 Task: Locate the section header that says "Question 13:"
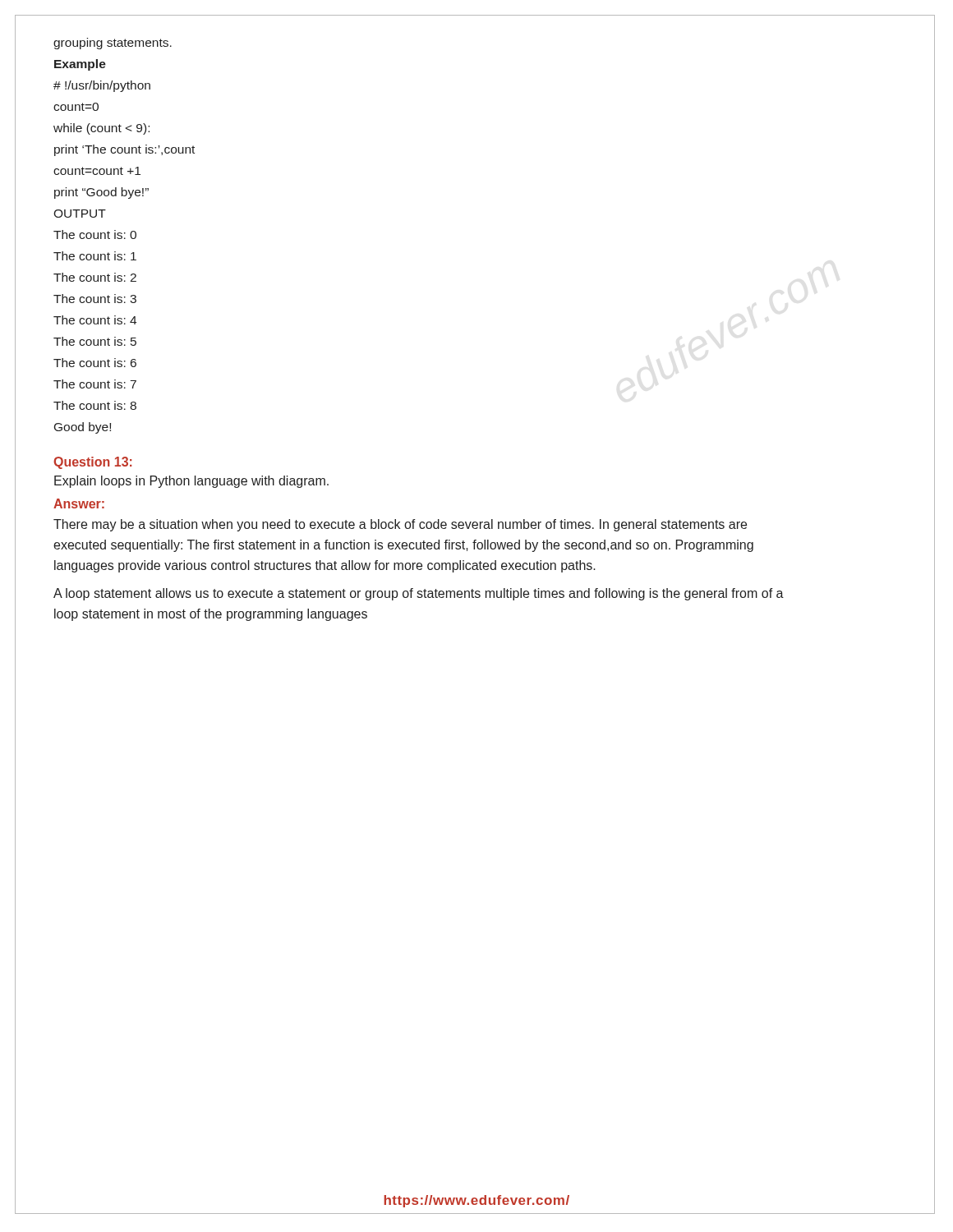(x=93, y=462)
